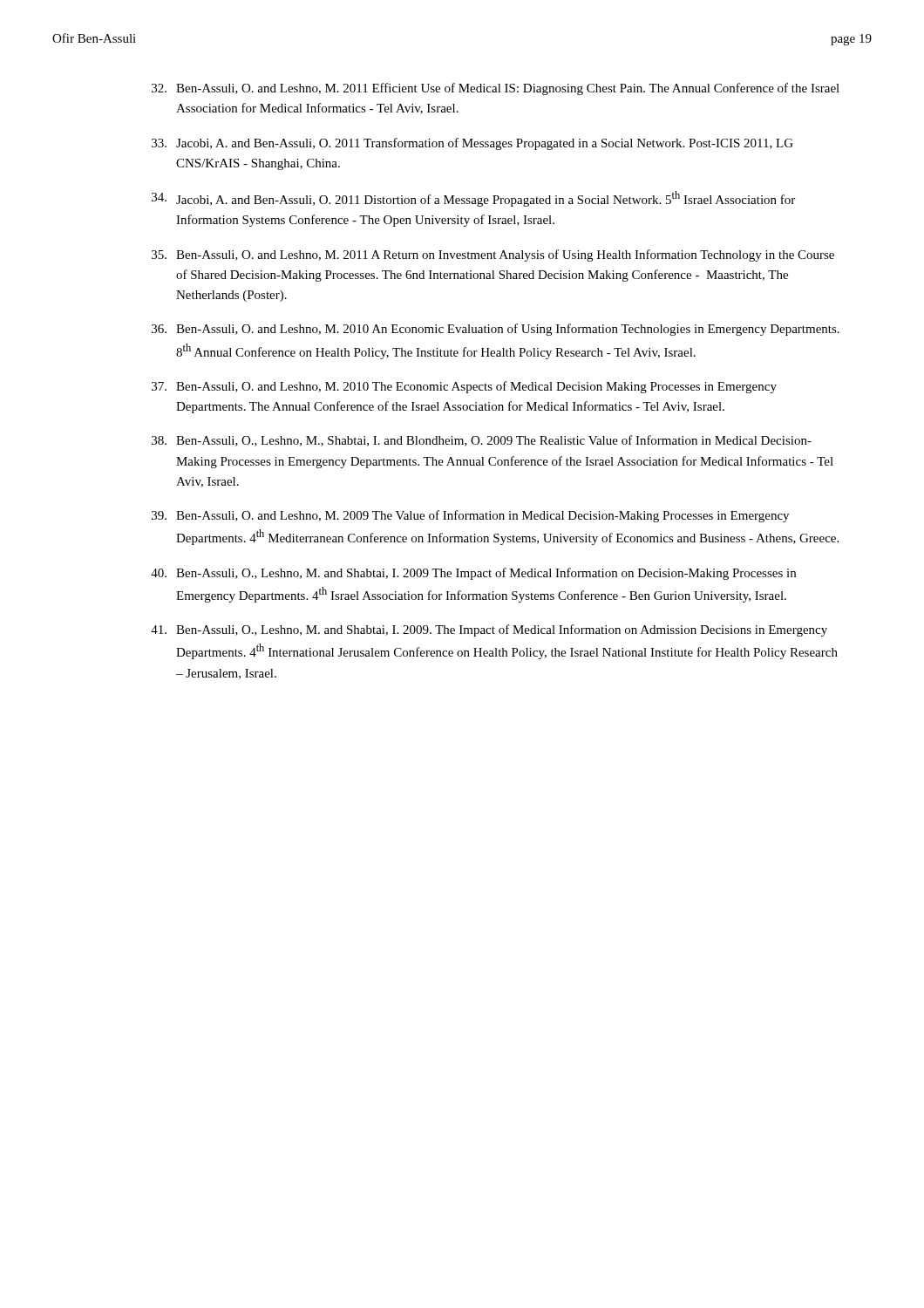The height and width of the screenshot is (1308, 924).
Task: Click the passage that begins "40. Ben-Assuli, O.,"
Action: pos(488,584)
